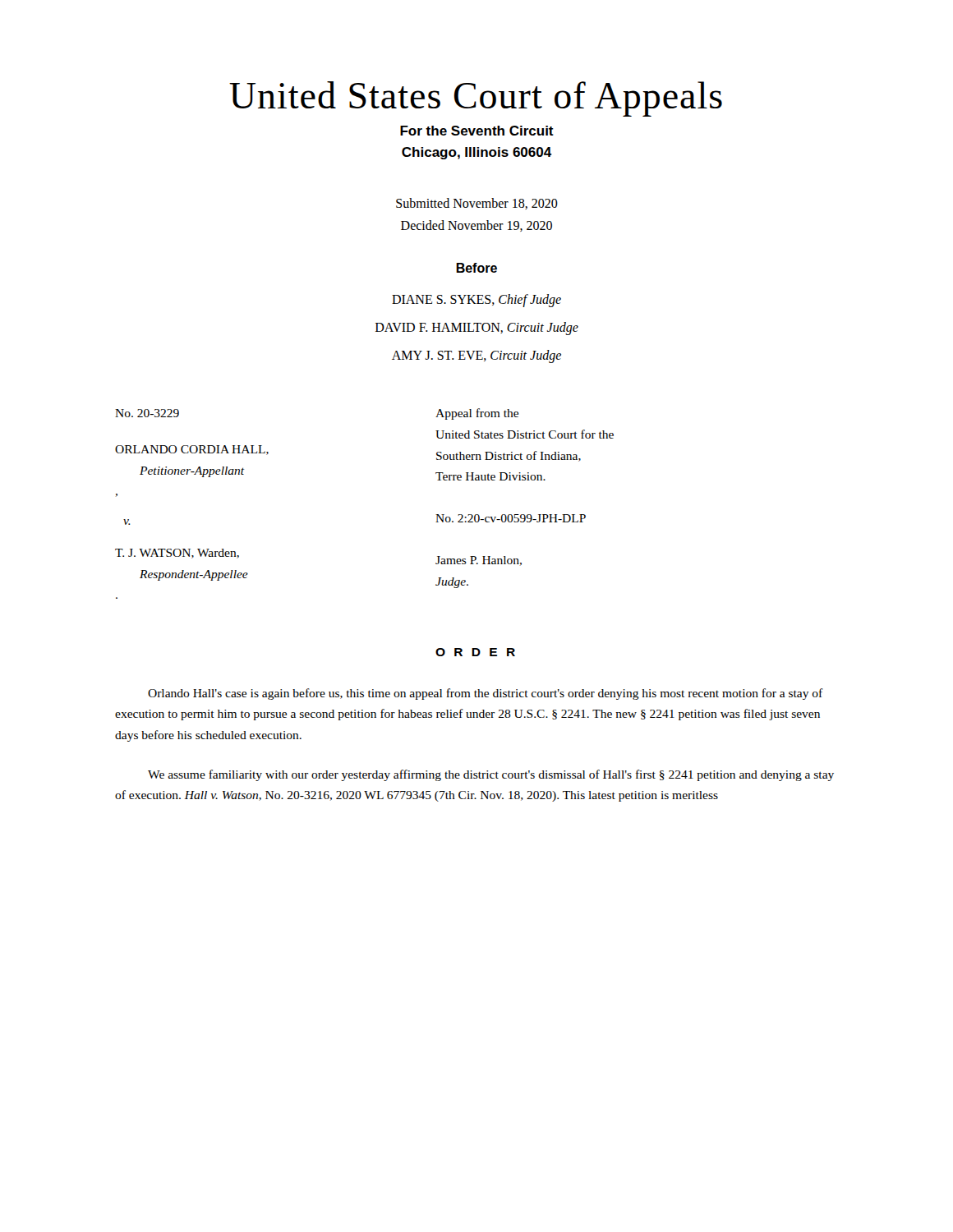The image size is (953, 1232).
Task: Click on the text block that says "DAVID F. HAMILTON,"
Action: [x=476, y=328]
